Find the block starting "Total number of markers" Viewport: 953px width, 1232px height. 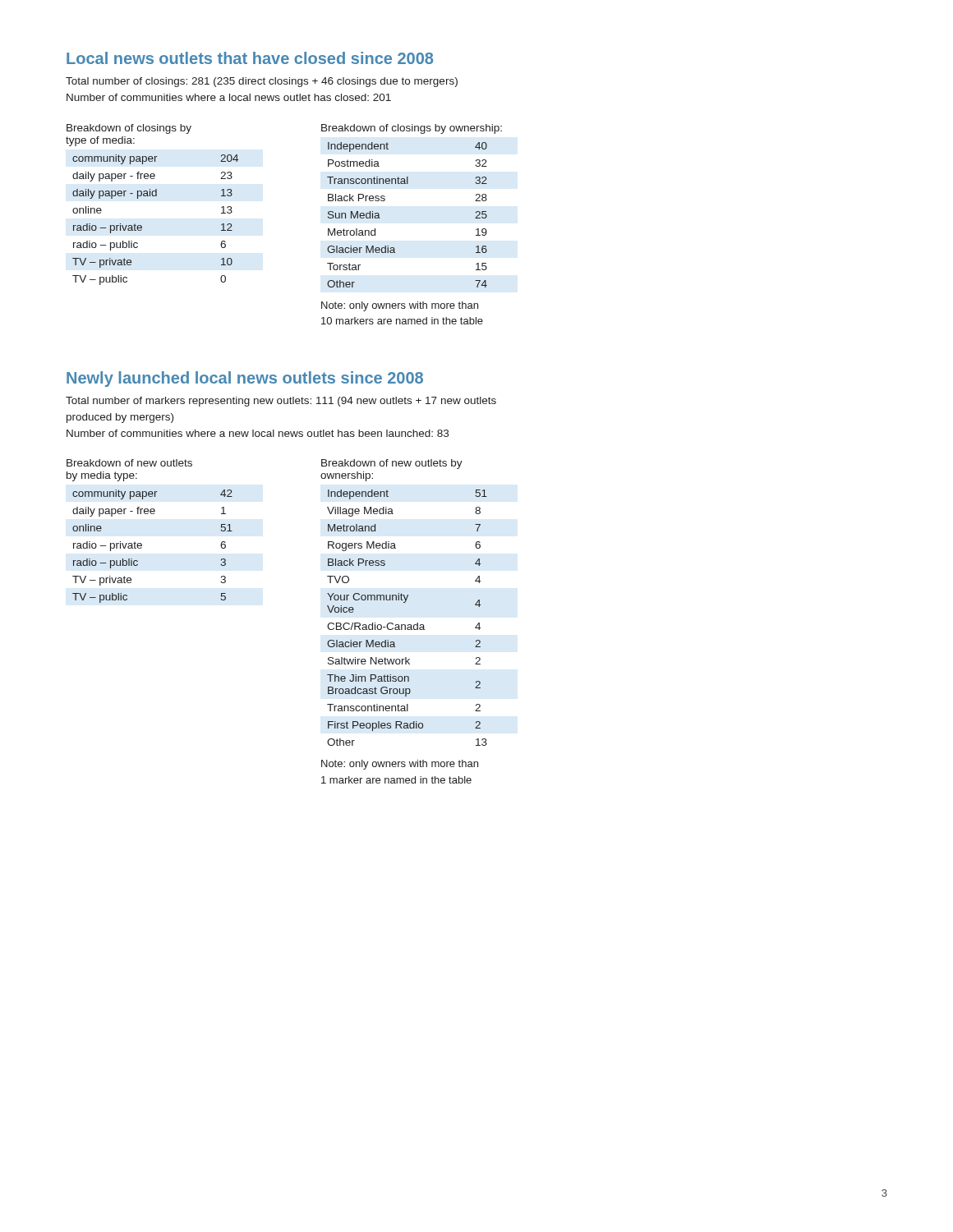point(281,402)
